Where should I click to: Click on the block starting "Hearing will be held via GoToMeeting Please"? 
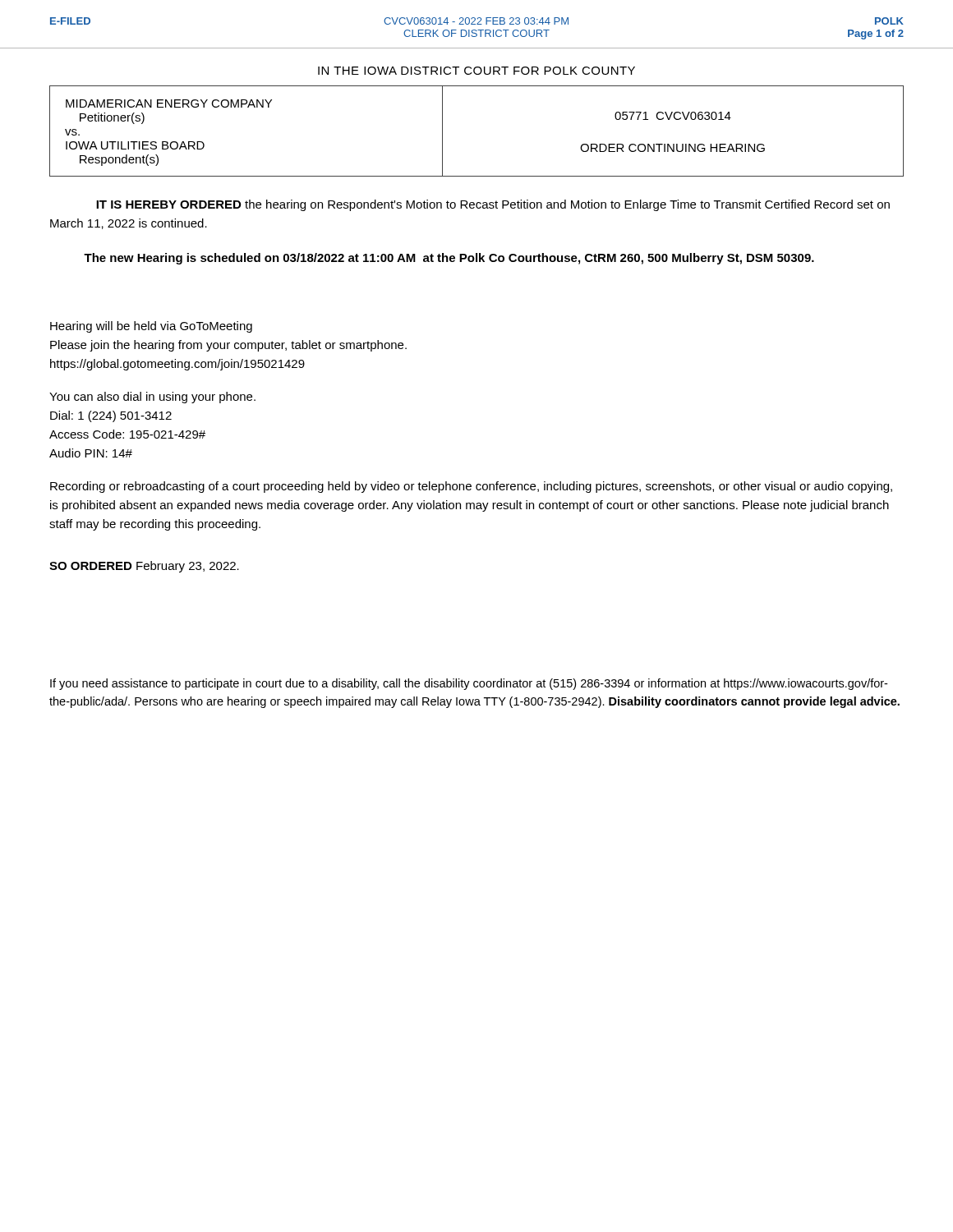[228, 345]
